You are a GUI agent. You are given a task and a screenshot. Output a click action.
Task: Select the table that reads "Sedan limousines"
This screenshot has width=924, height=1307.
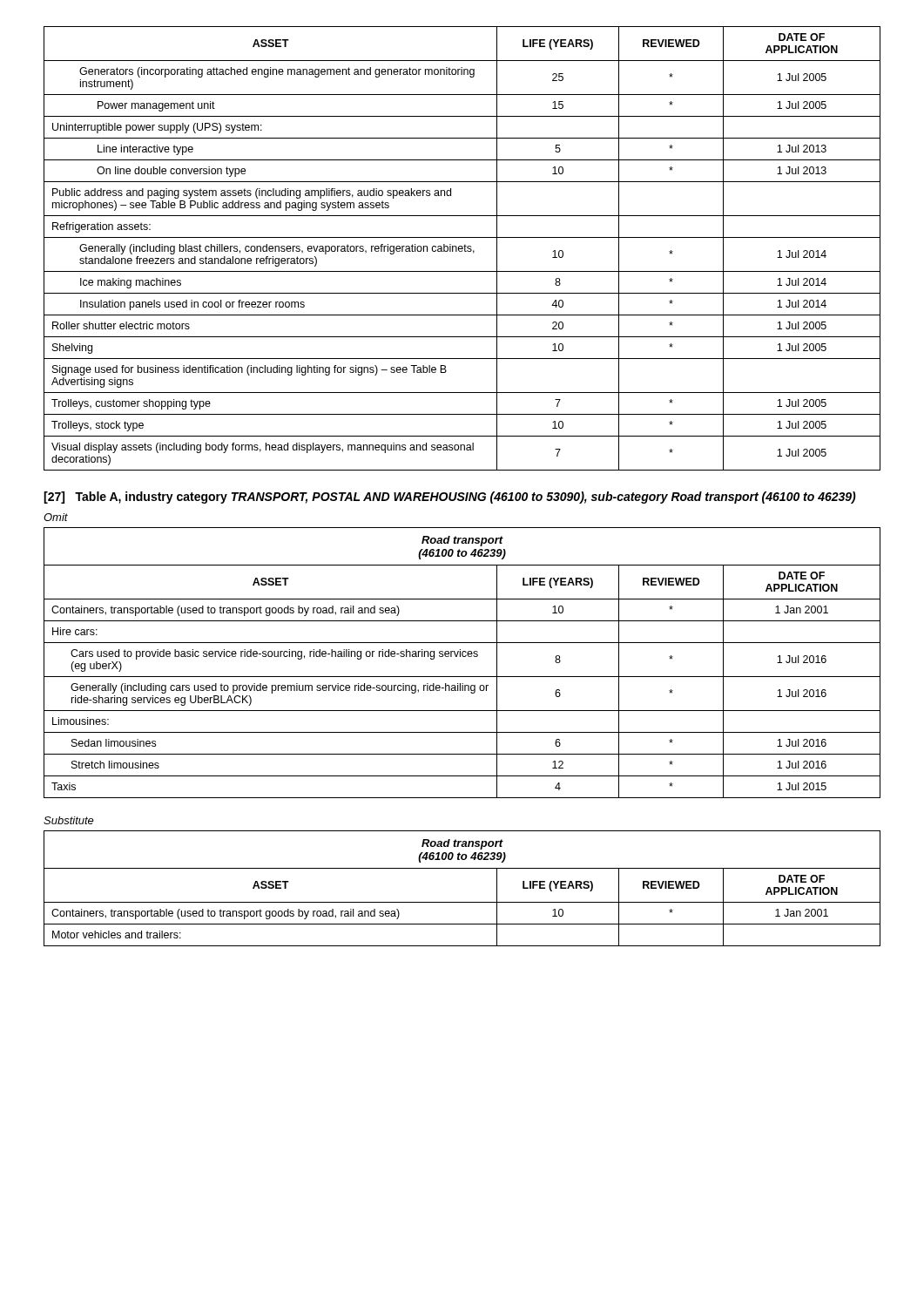[462, 663]
